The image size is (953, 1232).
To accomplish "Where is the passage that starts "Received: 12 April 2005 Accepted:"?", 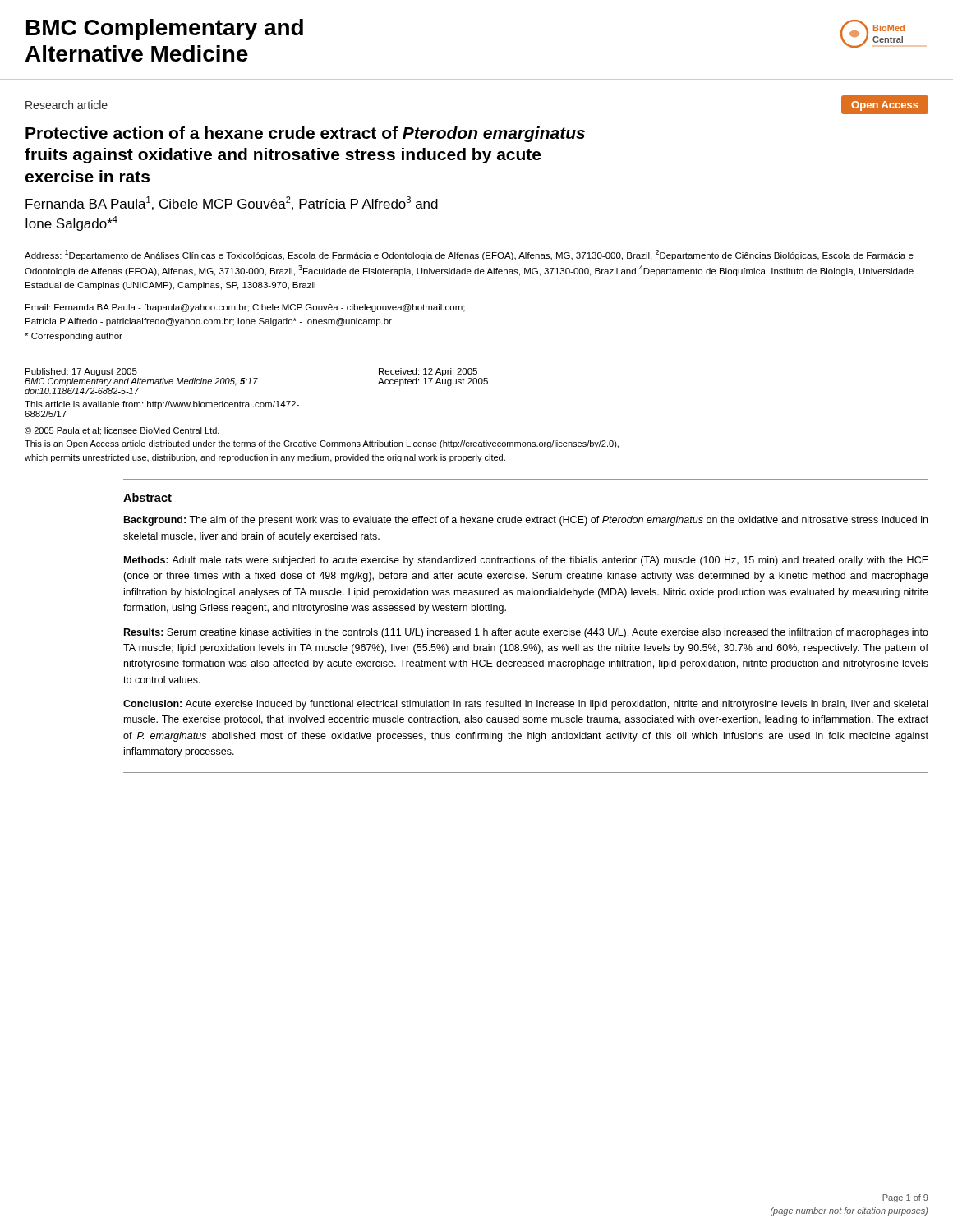I will (x=433, y=376).
